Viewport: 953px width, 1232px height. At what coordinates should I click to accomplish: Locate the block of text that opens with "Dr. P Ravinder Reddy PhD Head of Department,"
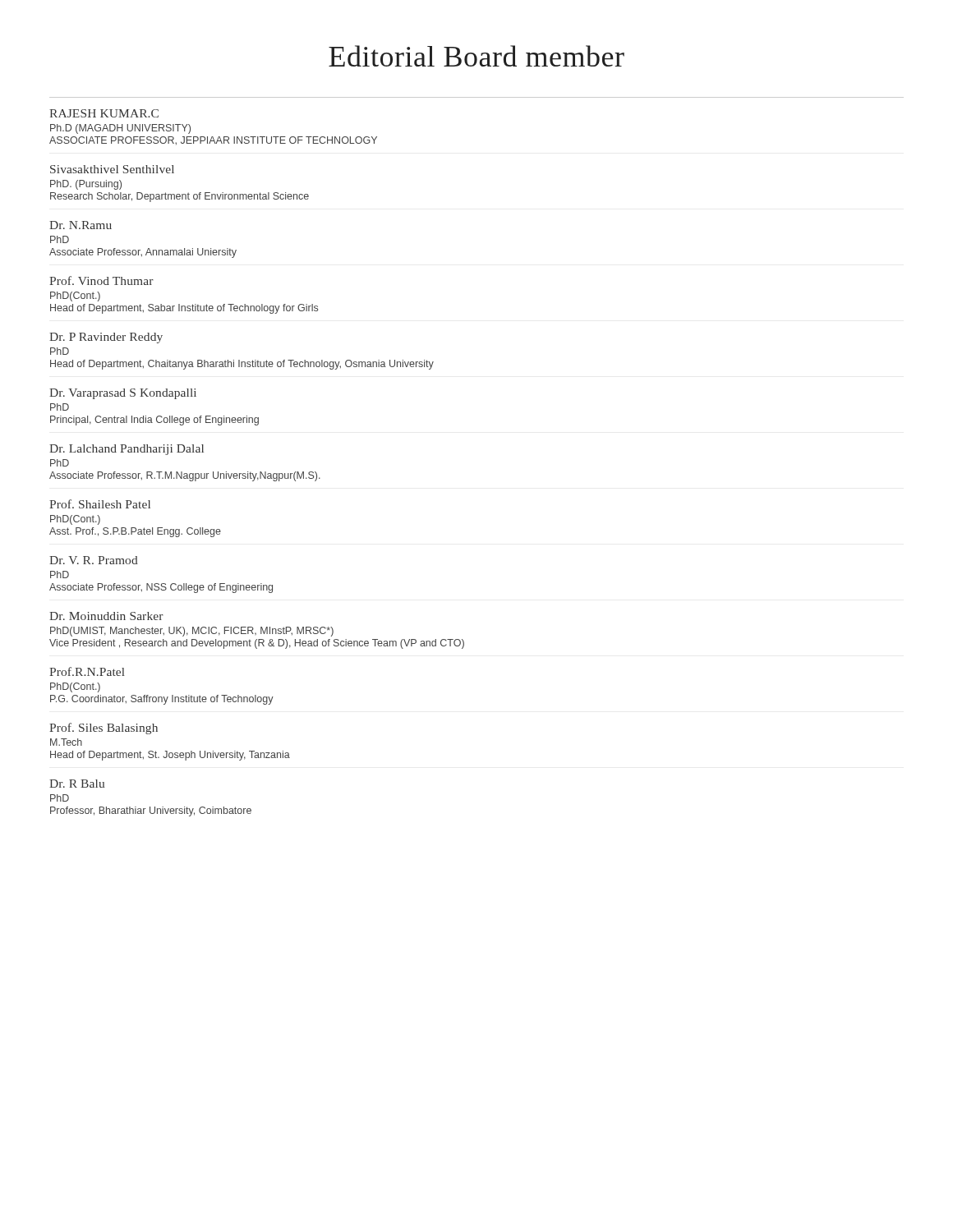[106, 338]
